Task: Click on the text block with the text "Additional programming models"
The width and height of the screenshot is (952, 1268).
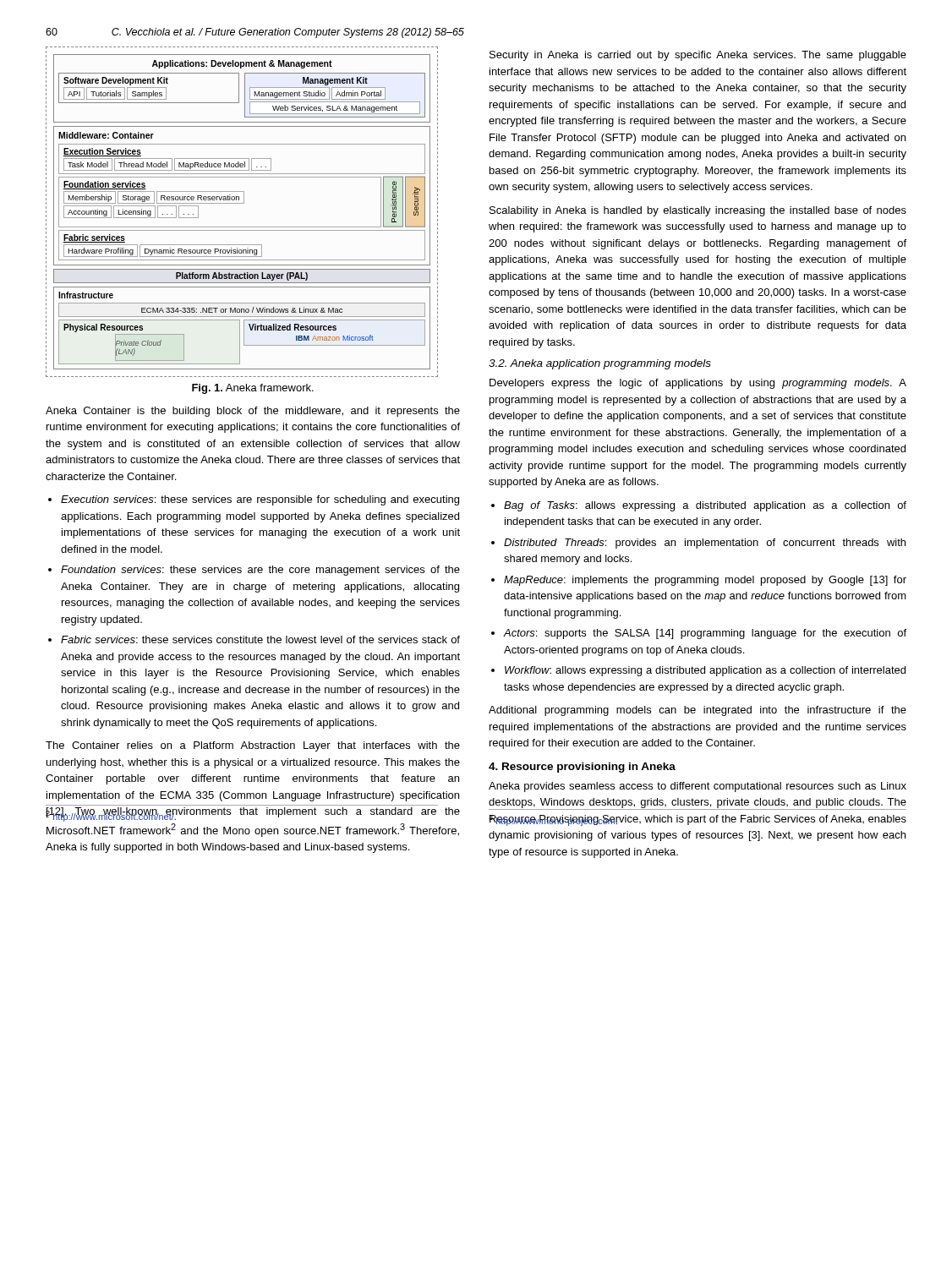Action: [697, 726]
